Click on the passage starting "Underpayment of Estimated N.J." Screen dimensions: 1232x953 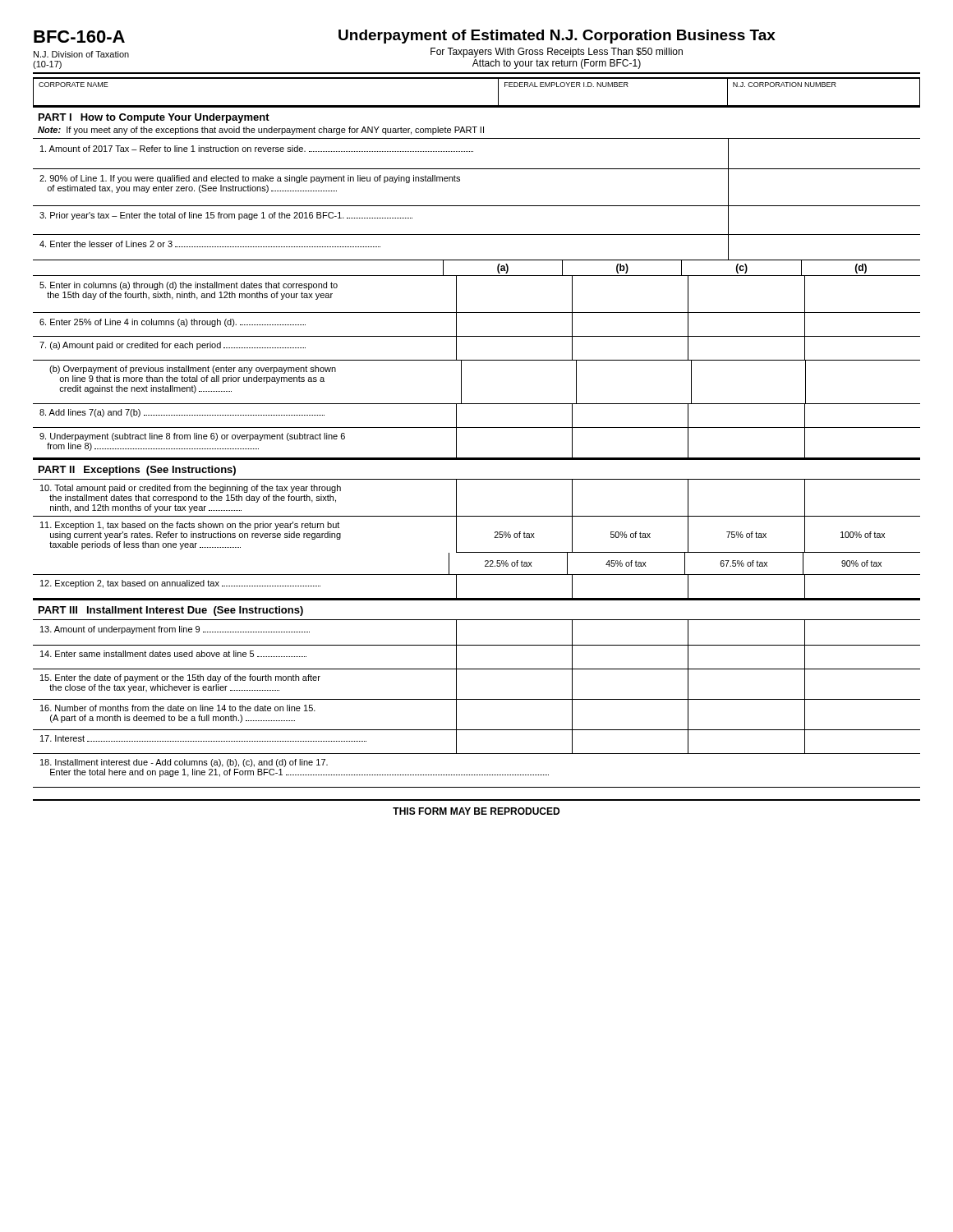point(557,35)
